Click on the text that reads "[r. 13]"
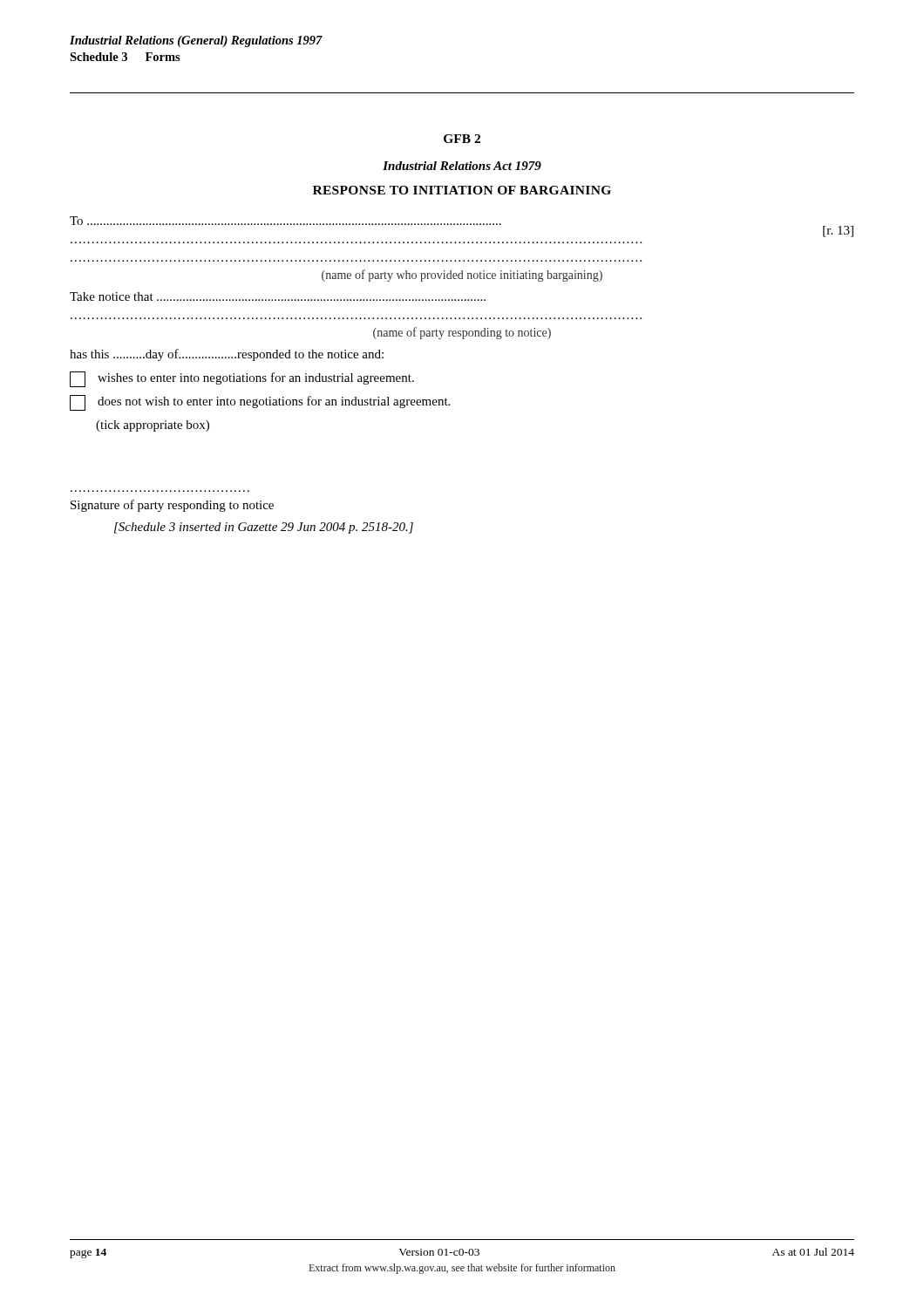Viewport: 924px width, 1308px height. 838,230
